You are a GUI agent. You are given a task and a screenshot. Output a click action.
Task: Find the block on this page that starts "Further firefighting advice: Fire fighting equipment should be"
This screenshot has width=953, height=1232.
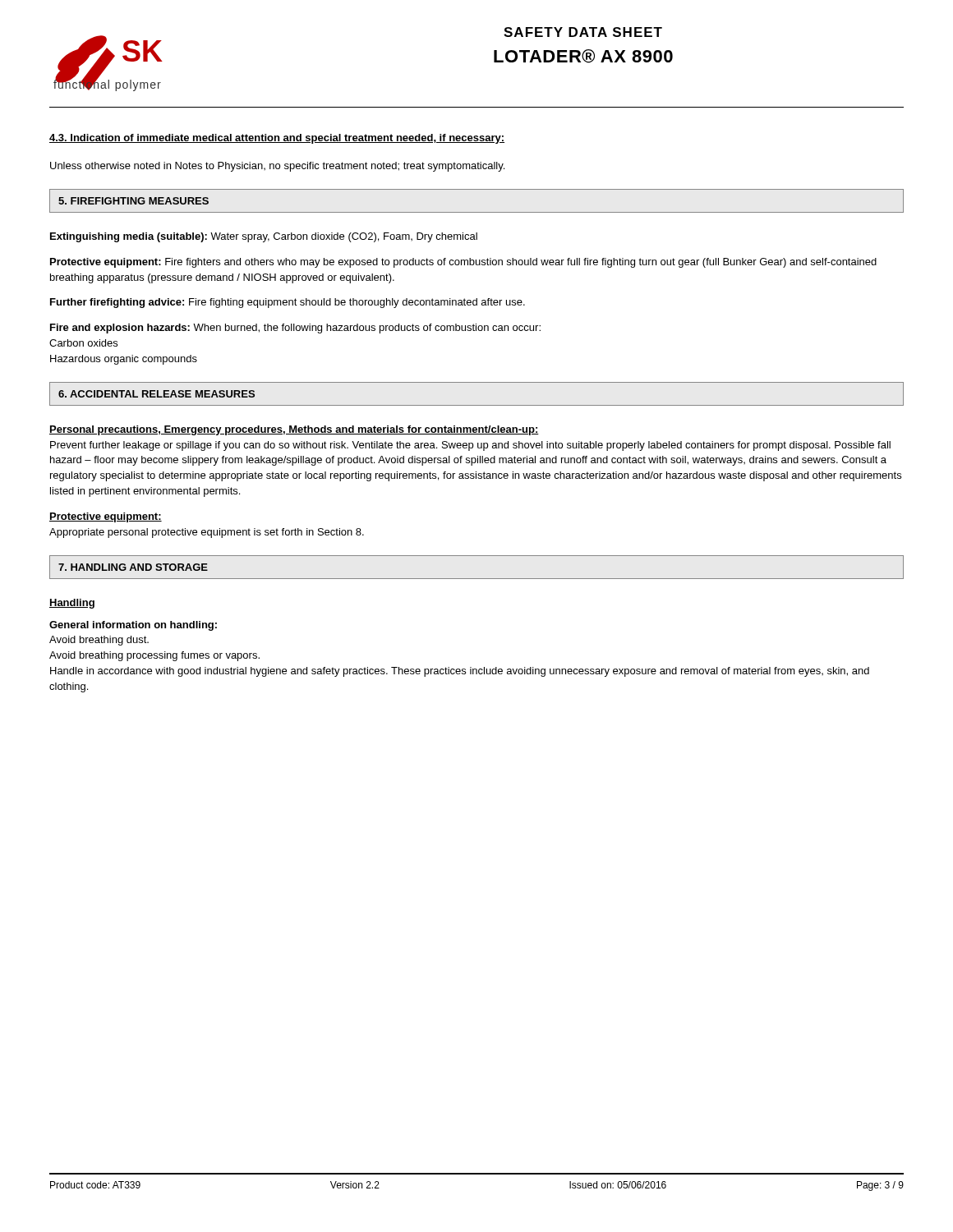pos(287,302)
